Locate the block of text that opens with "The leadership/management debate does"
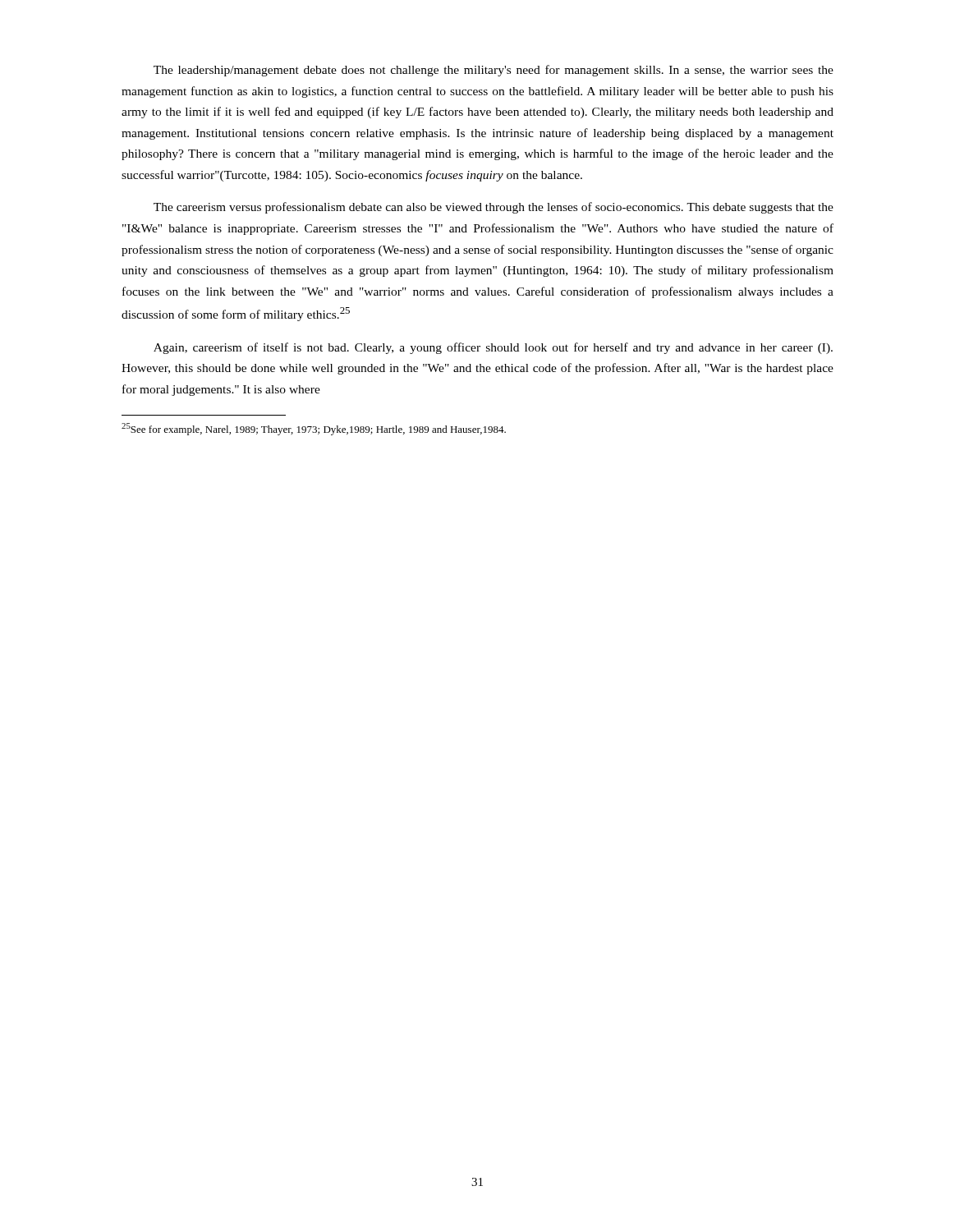This screenshot has width=955, height=1232. click(x=478, y=122)
